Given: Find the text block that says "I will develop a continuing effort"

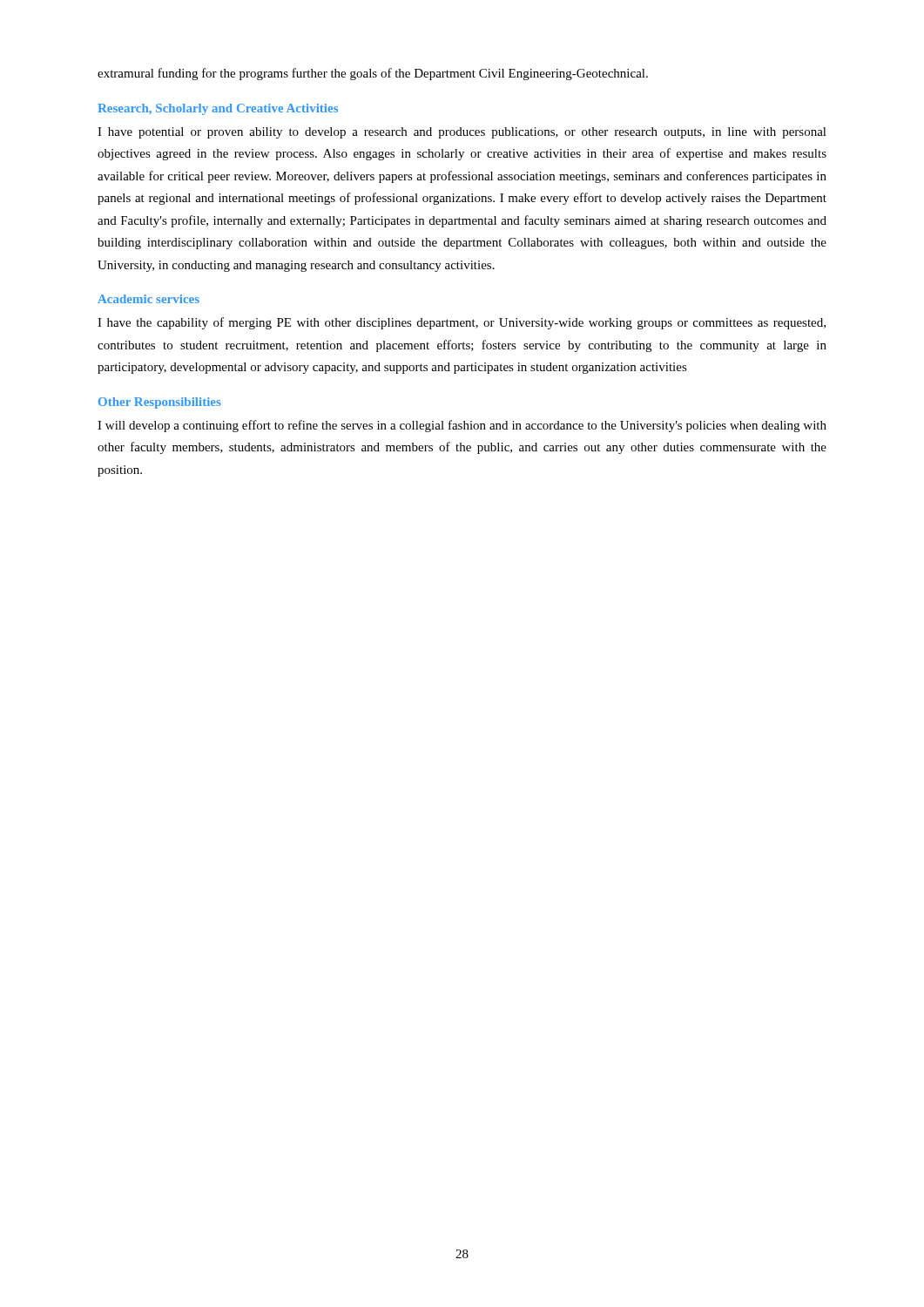Looking at the screenshot, I should tap(462, 447).
